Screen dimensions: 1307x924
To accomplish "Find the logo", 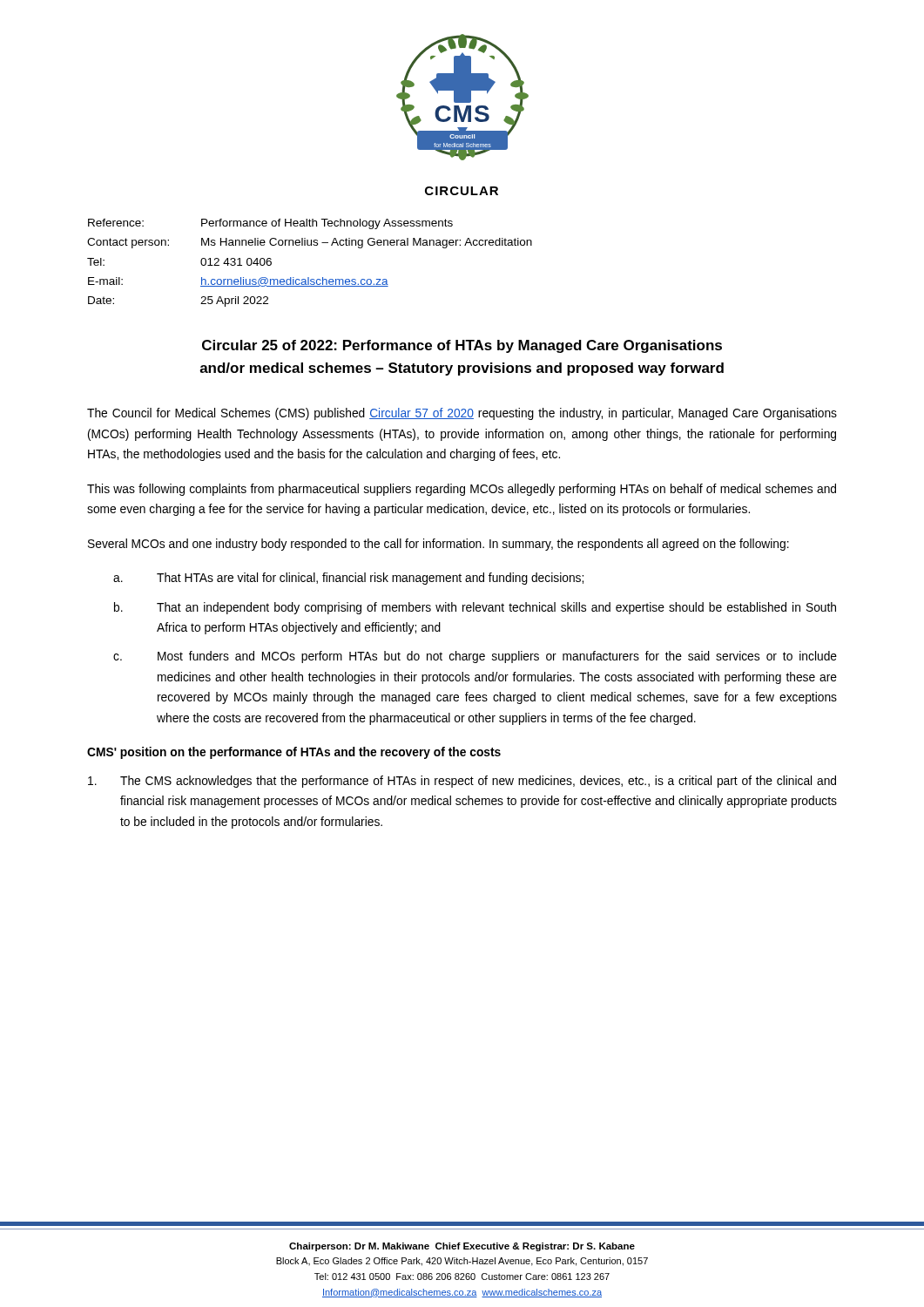I will coord(462,90).
